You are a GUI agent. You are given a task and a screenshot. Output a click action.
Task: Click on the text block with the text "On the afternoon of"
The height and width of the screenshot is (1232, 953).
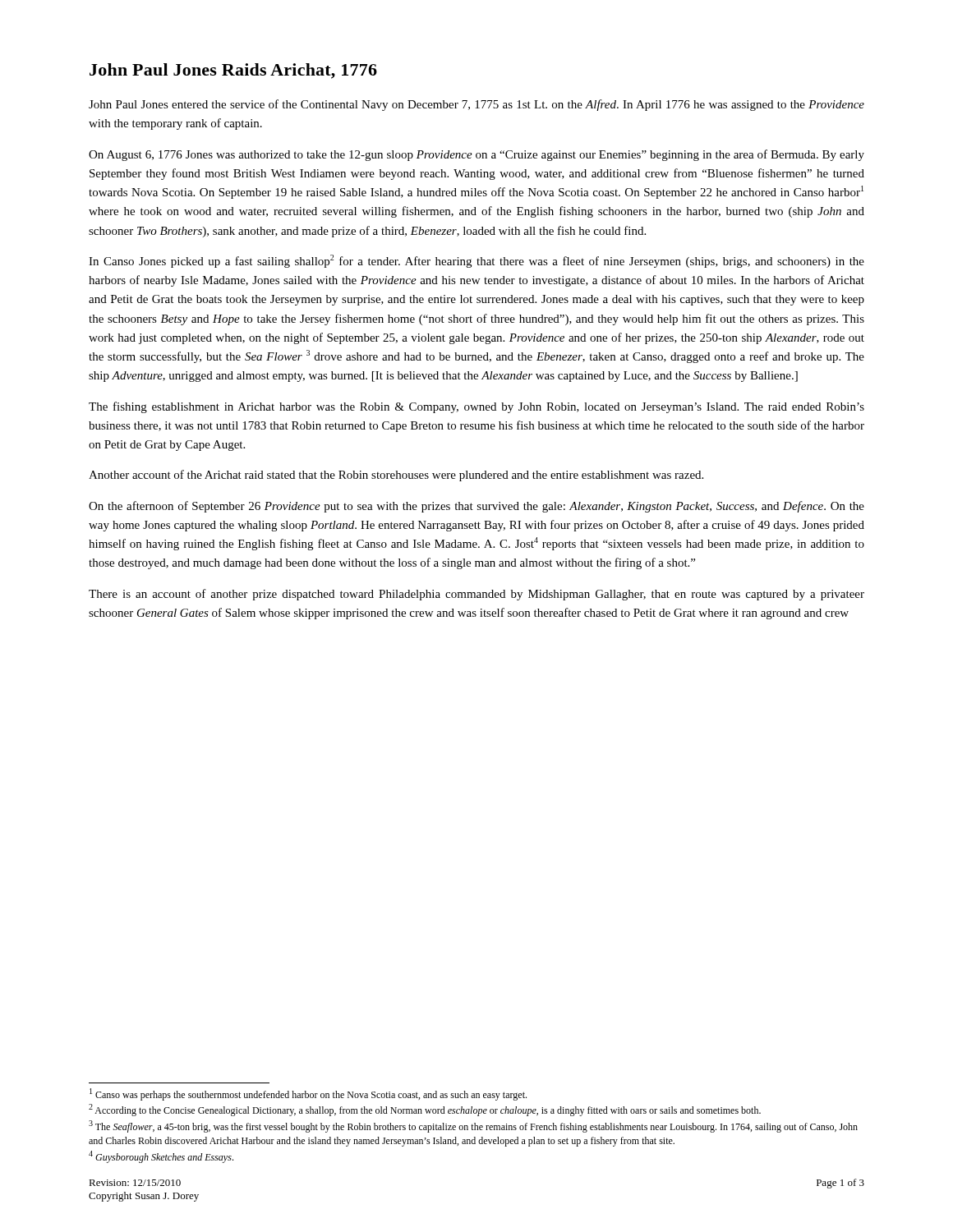(476, 534)
